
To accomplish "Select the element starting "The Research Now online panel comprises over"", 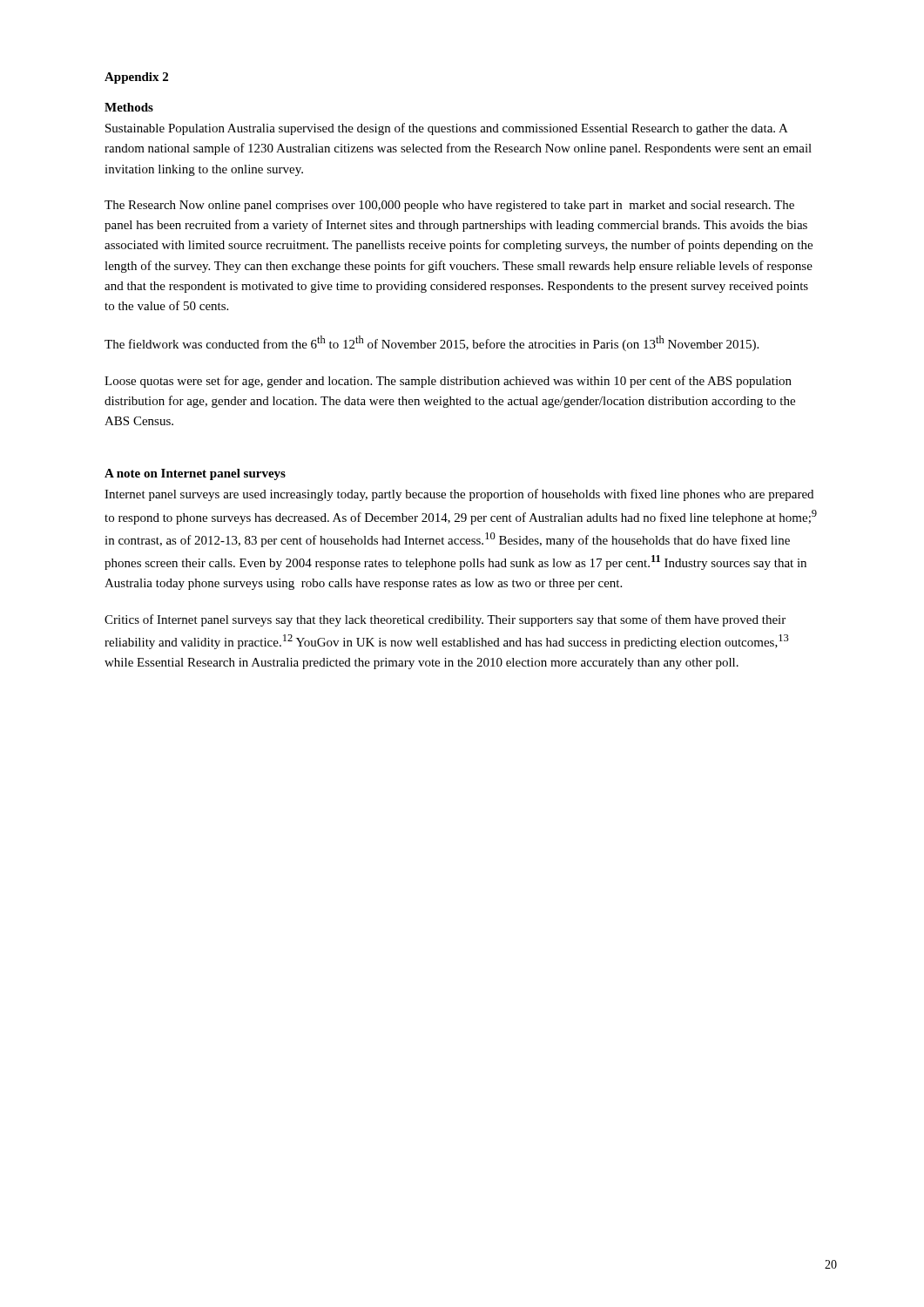I will coord(459,255).
